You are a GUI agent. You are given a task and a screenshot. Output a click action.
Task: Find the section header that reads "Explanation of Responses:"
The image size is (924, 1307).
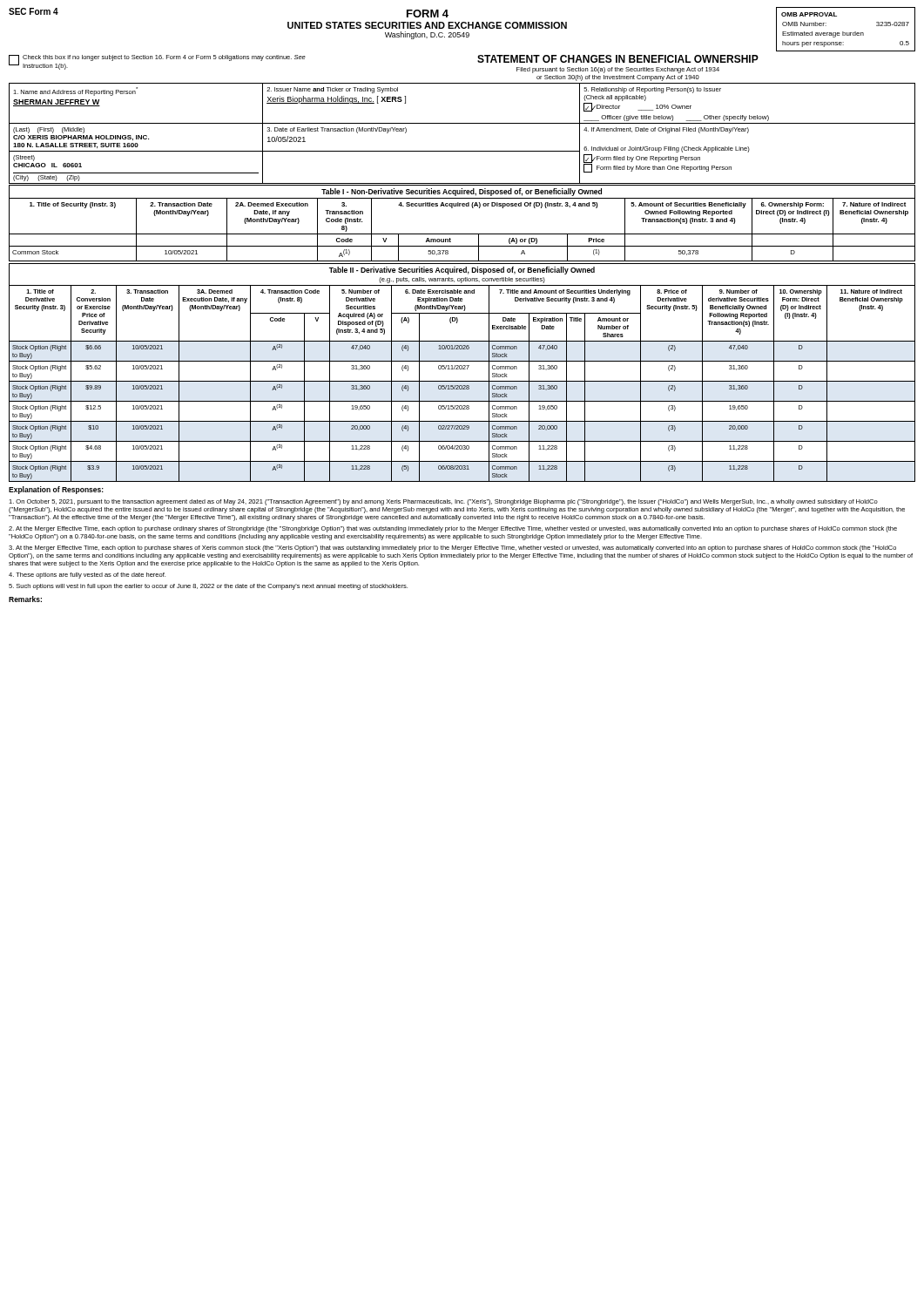coord(56,489)
